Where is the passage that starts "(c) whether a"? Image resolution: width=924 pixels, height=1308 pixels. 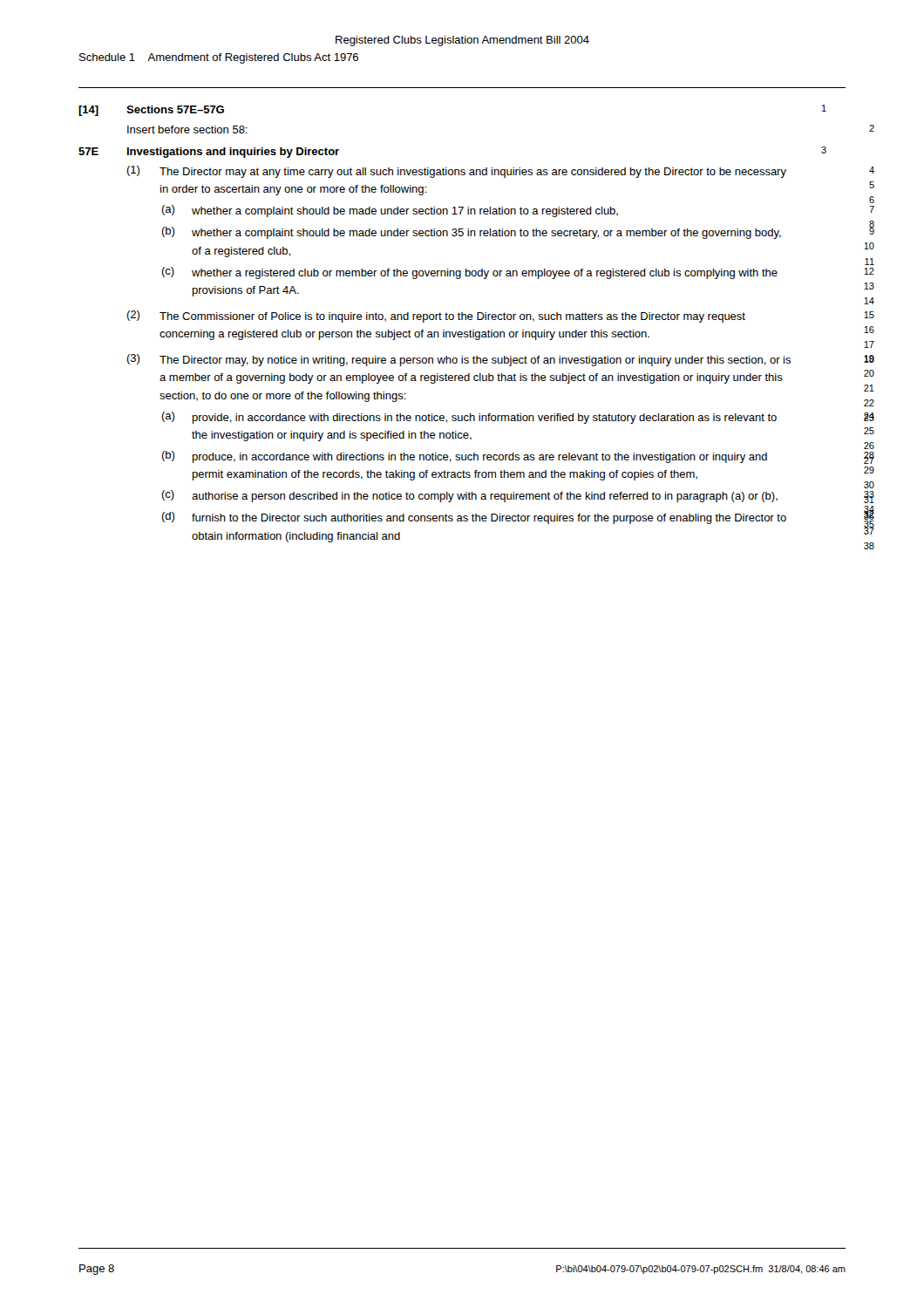(477, 282)
